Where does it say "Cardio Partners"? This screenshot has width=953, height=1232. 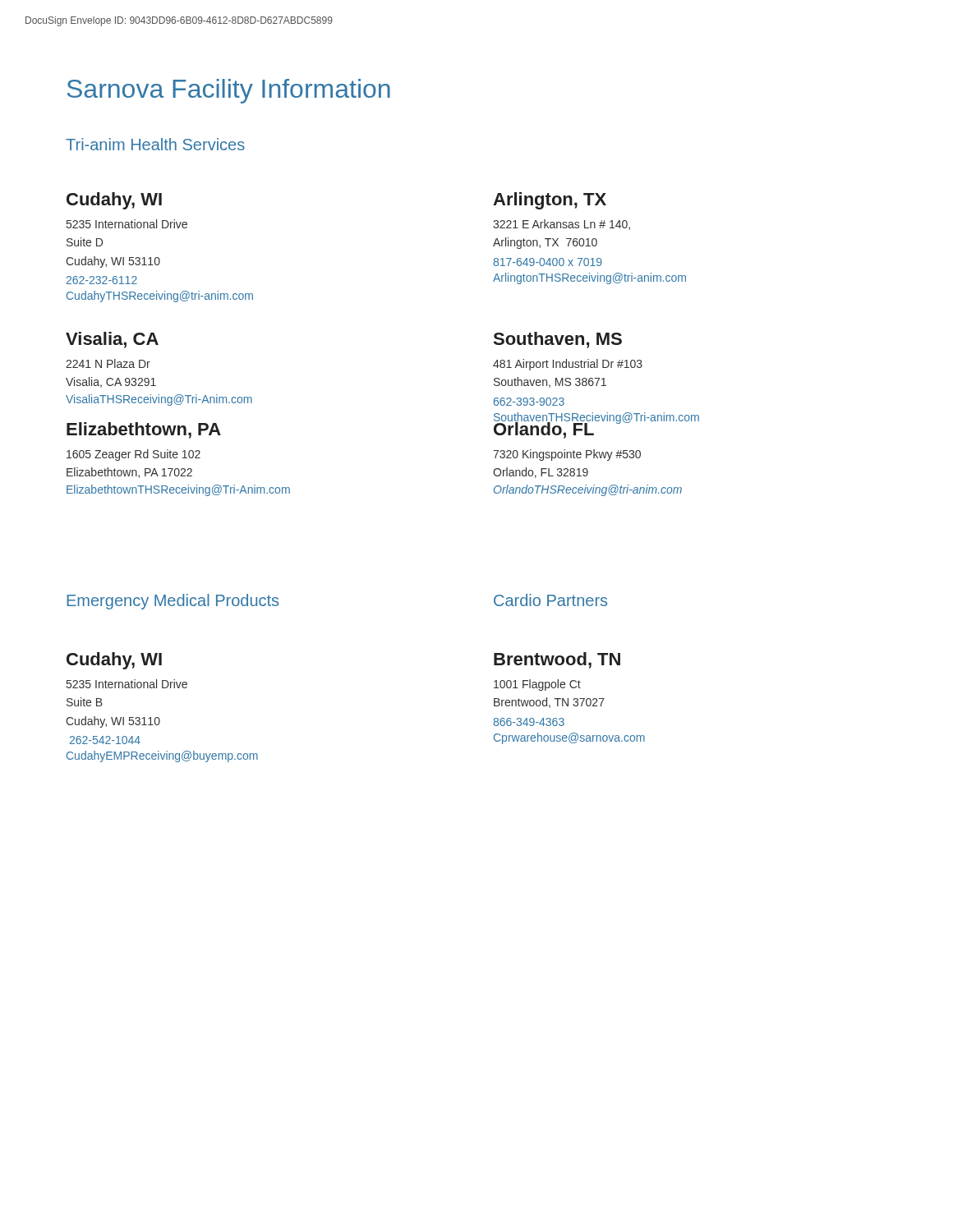(x=550, y=600)
